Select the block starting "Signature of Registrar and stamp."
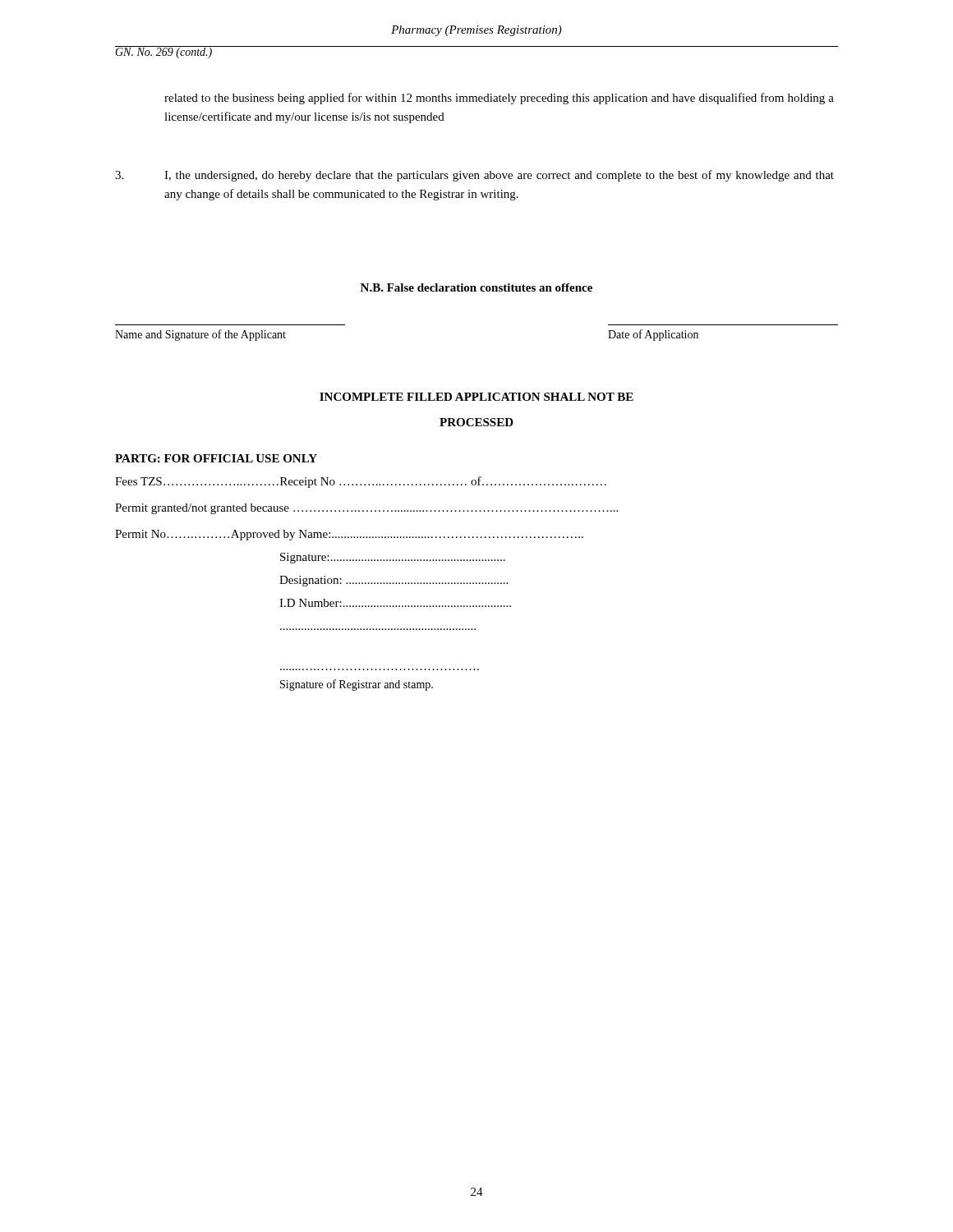 (x=356, y=685)
